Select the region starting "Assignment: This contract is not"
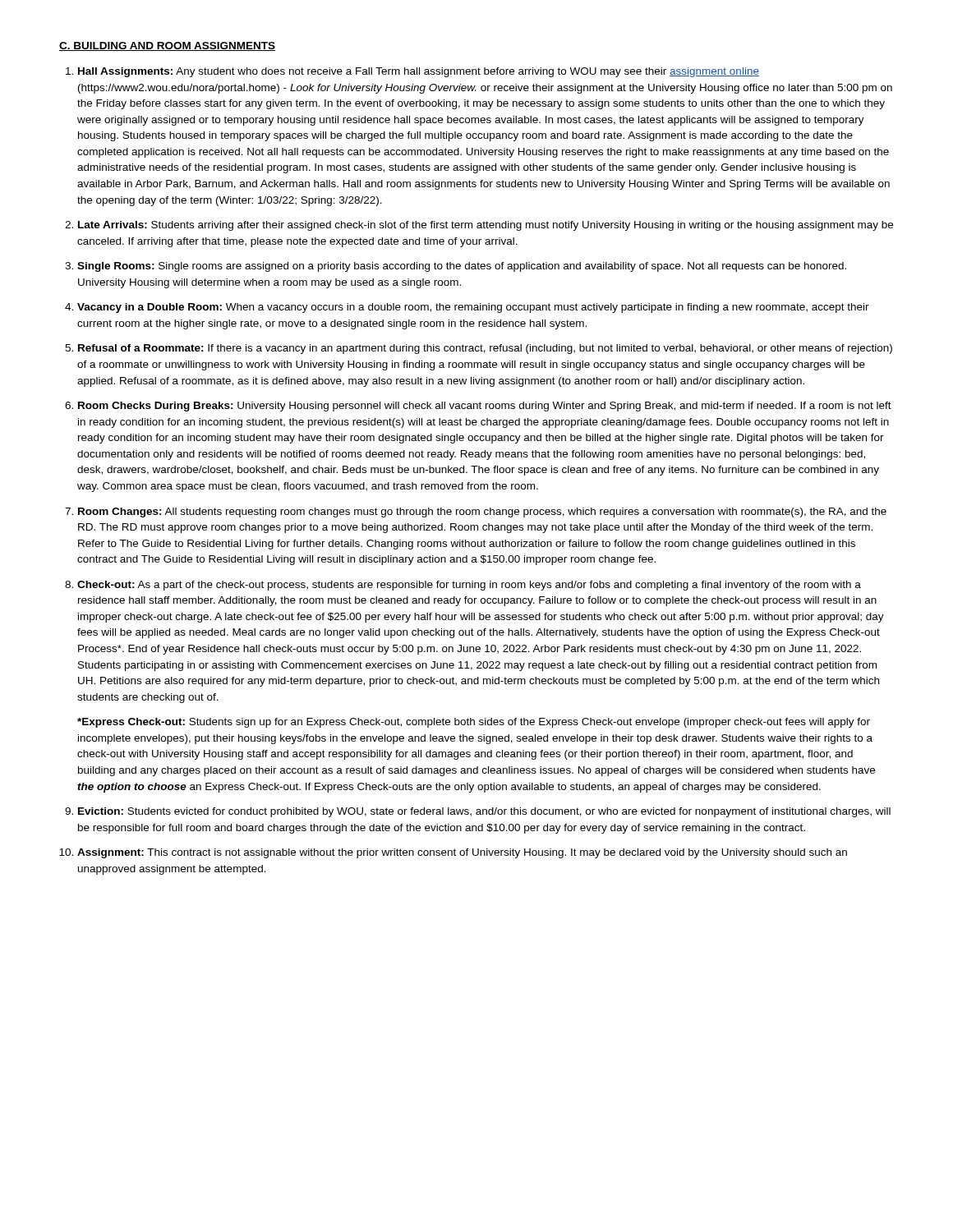 [462, 860]
